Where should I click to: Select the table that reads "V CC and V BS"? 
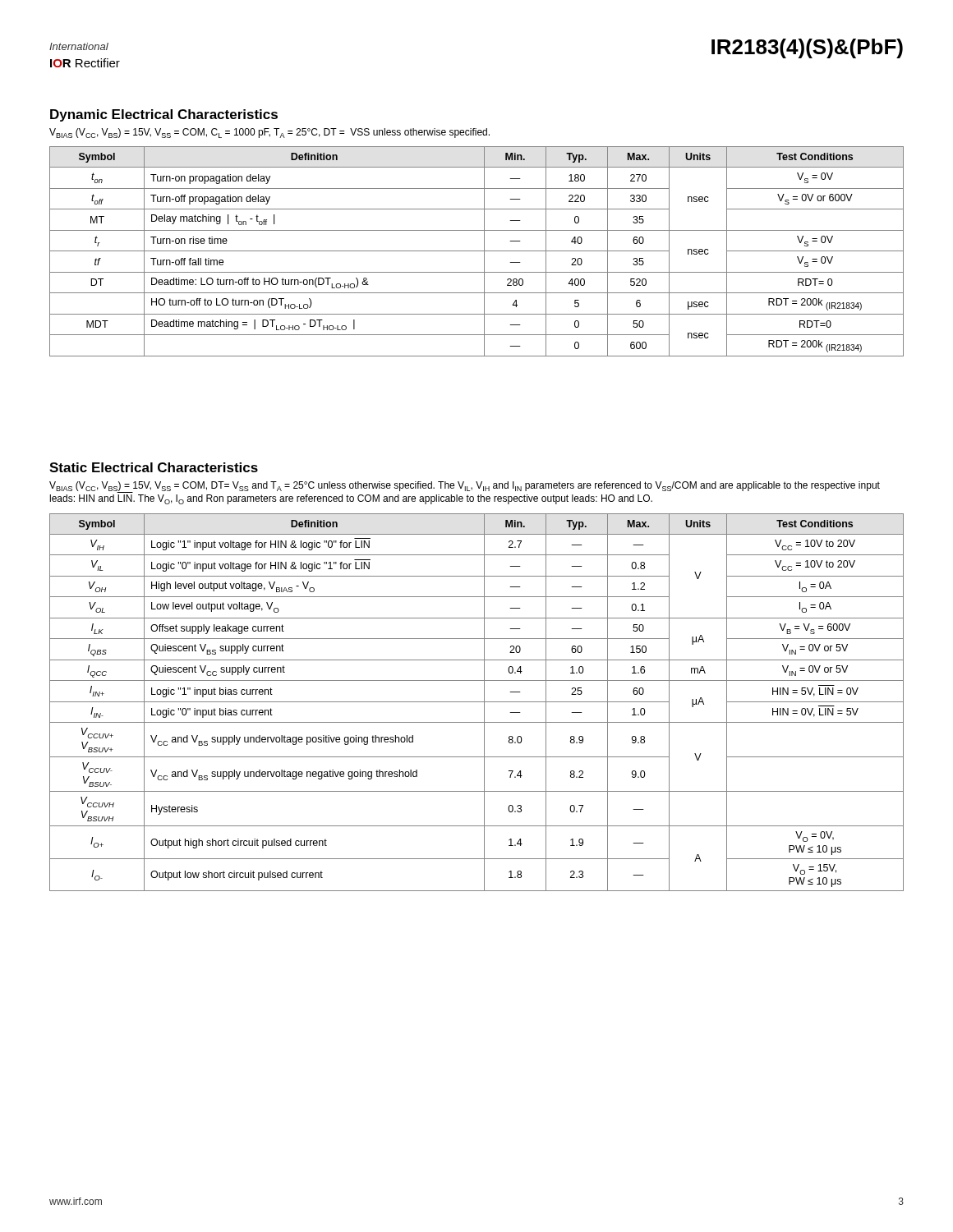click(476, 702)
